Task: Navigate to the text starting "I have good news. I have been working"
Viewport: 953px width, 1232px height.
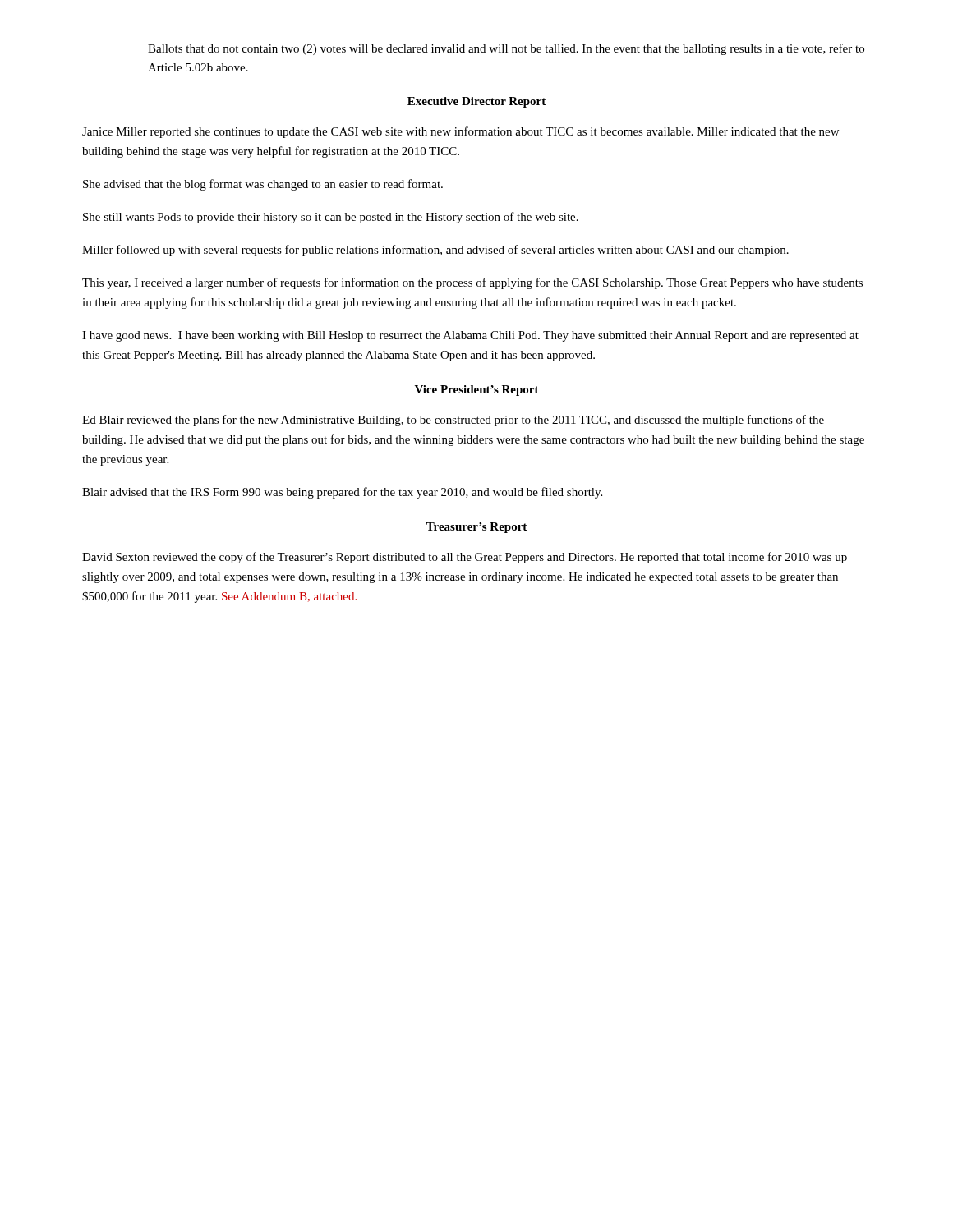Action: pyautogui.click(x=470, y=345)
